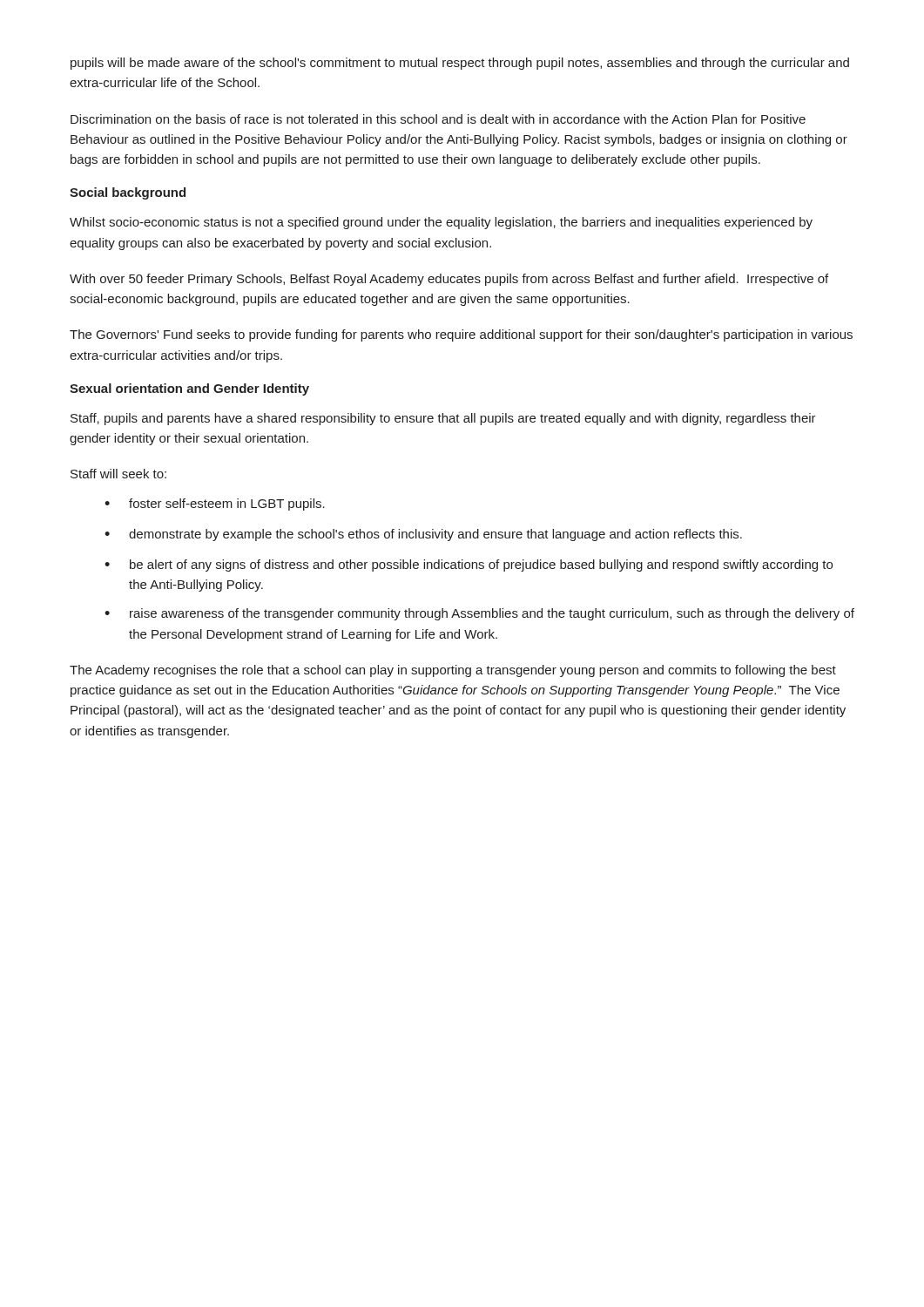Find the text block that reads "Staff, pupils and parents"
The height and width of the screenshot is (1307, 924).
pos(443,428)
